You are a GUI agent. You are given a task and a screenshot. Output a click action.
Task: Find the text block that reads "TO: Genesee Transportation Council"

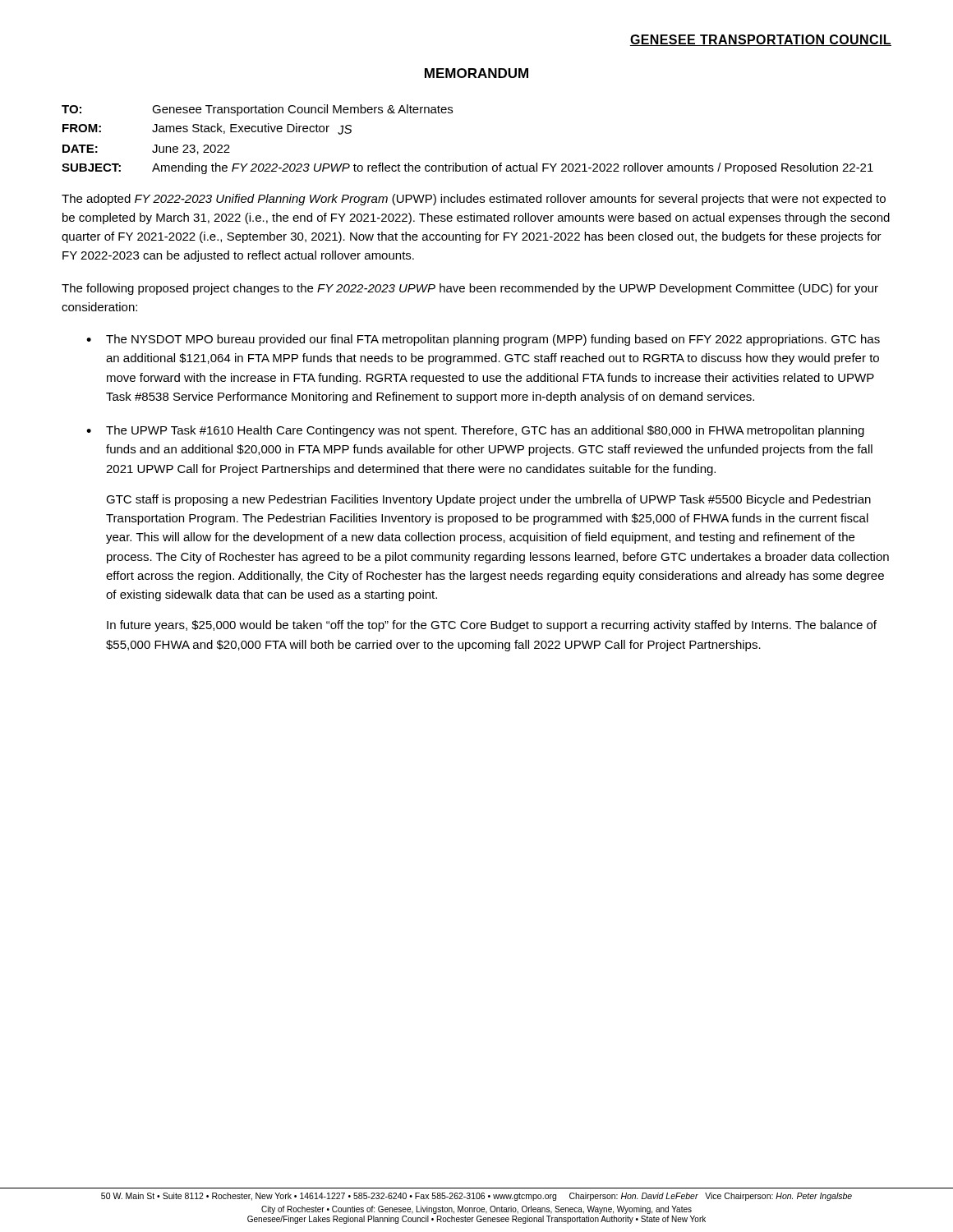257,110
